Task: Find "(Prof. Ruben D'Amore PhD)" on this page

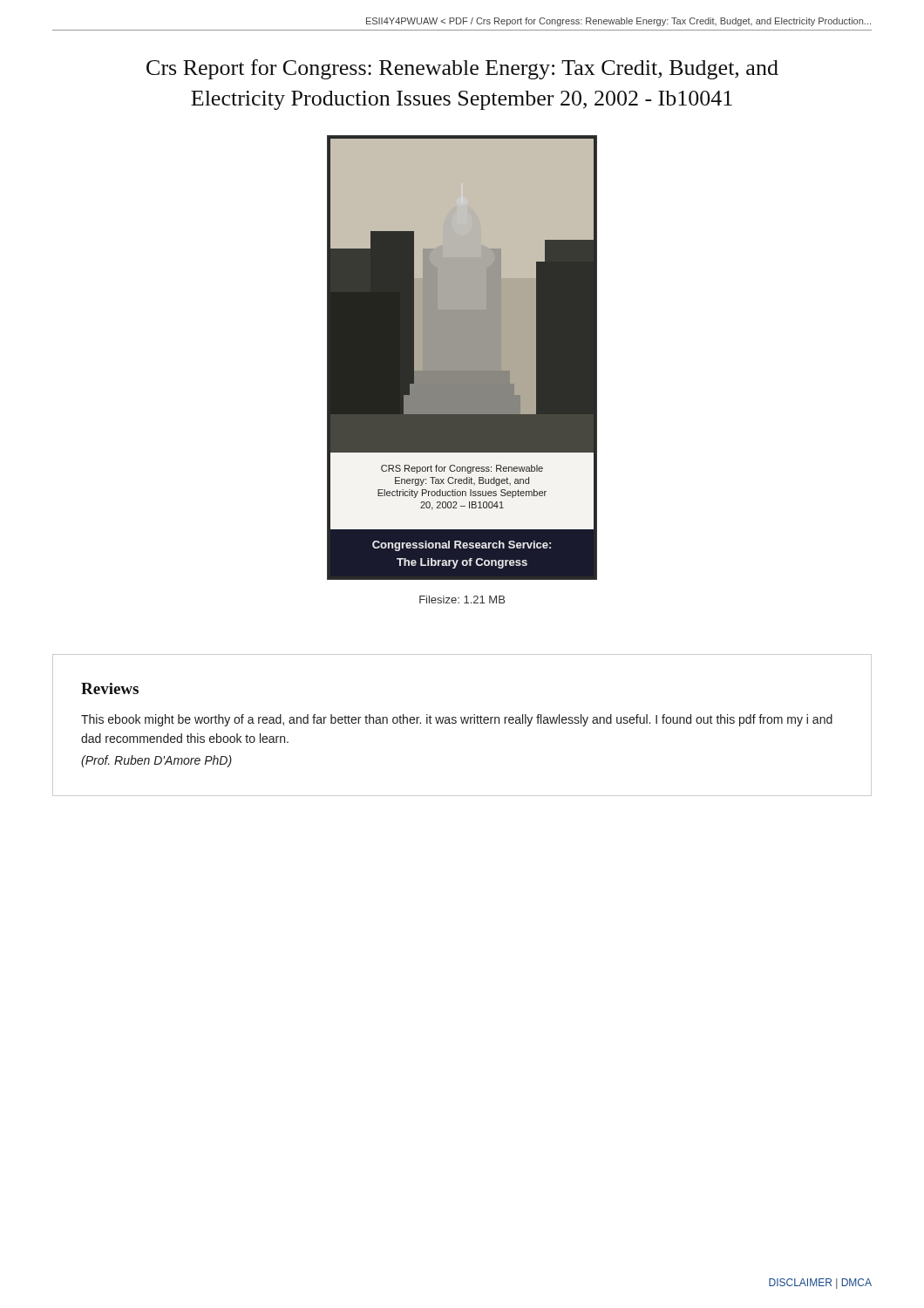Action: pos(156,761)
